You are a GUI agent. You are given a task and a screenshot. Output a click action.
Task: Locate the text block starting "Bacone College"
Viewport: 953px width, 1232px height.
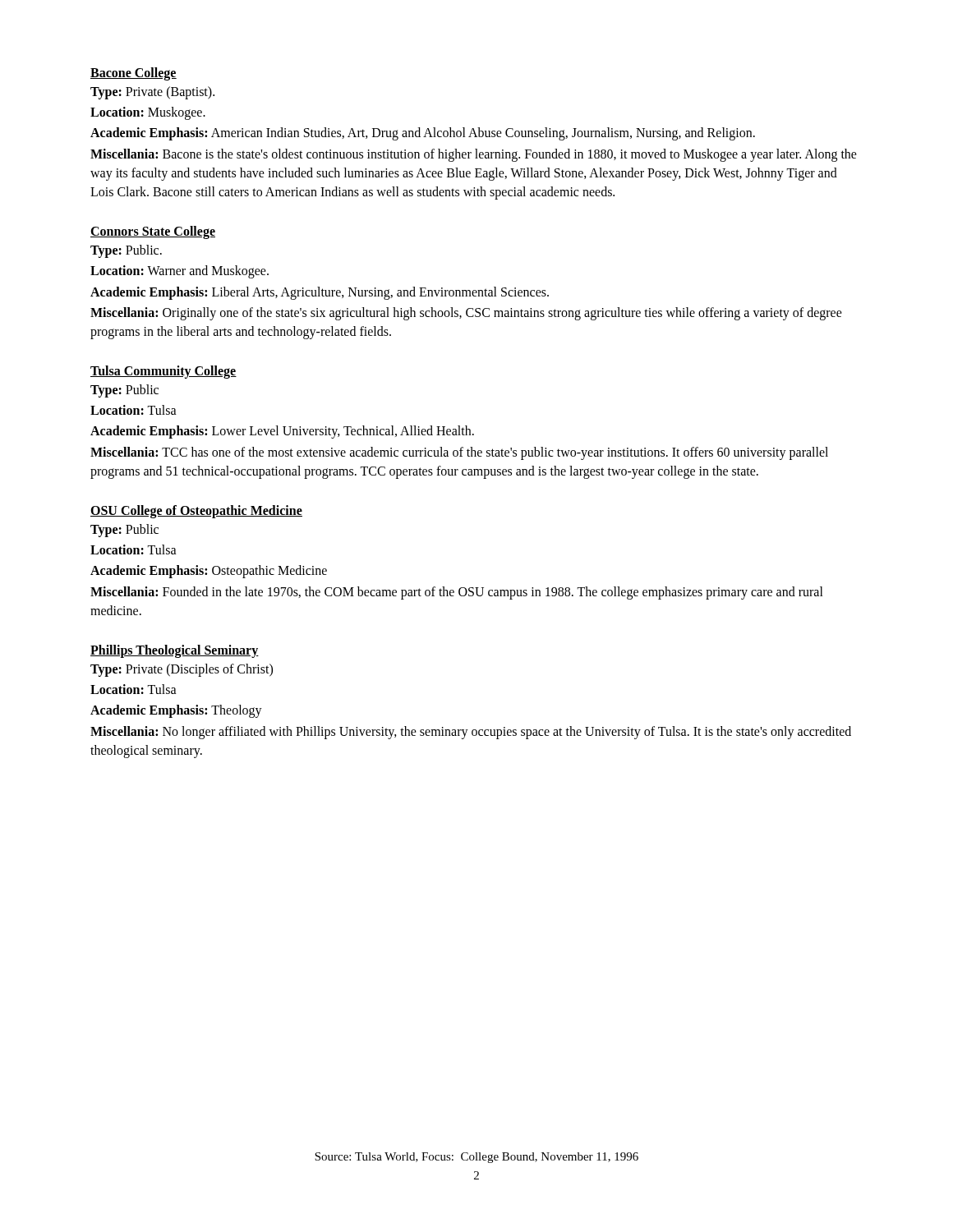(133, 73)
